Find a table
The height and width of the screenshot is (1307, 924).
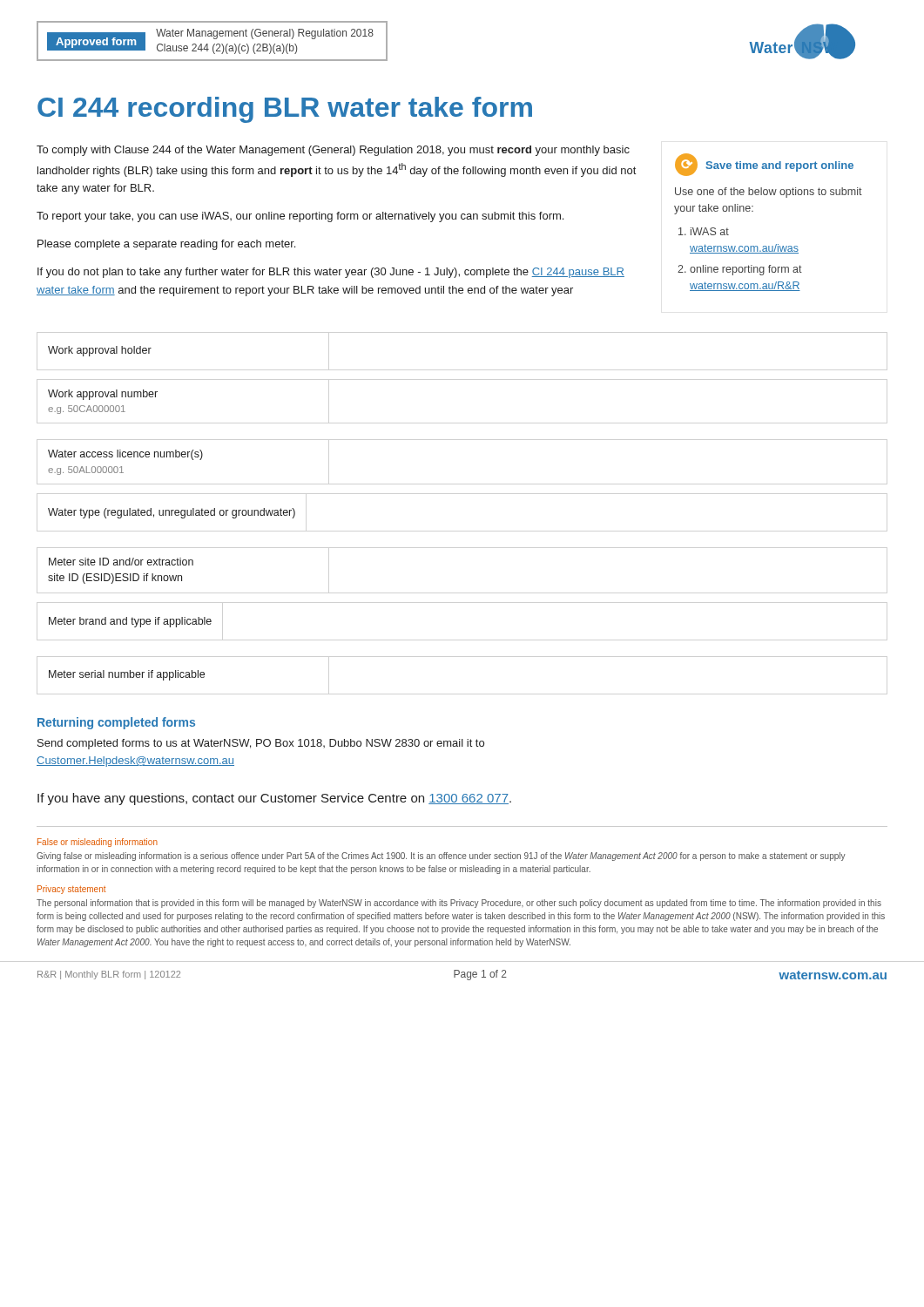pos(462,513)
